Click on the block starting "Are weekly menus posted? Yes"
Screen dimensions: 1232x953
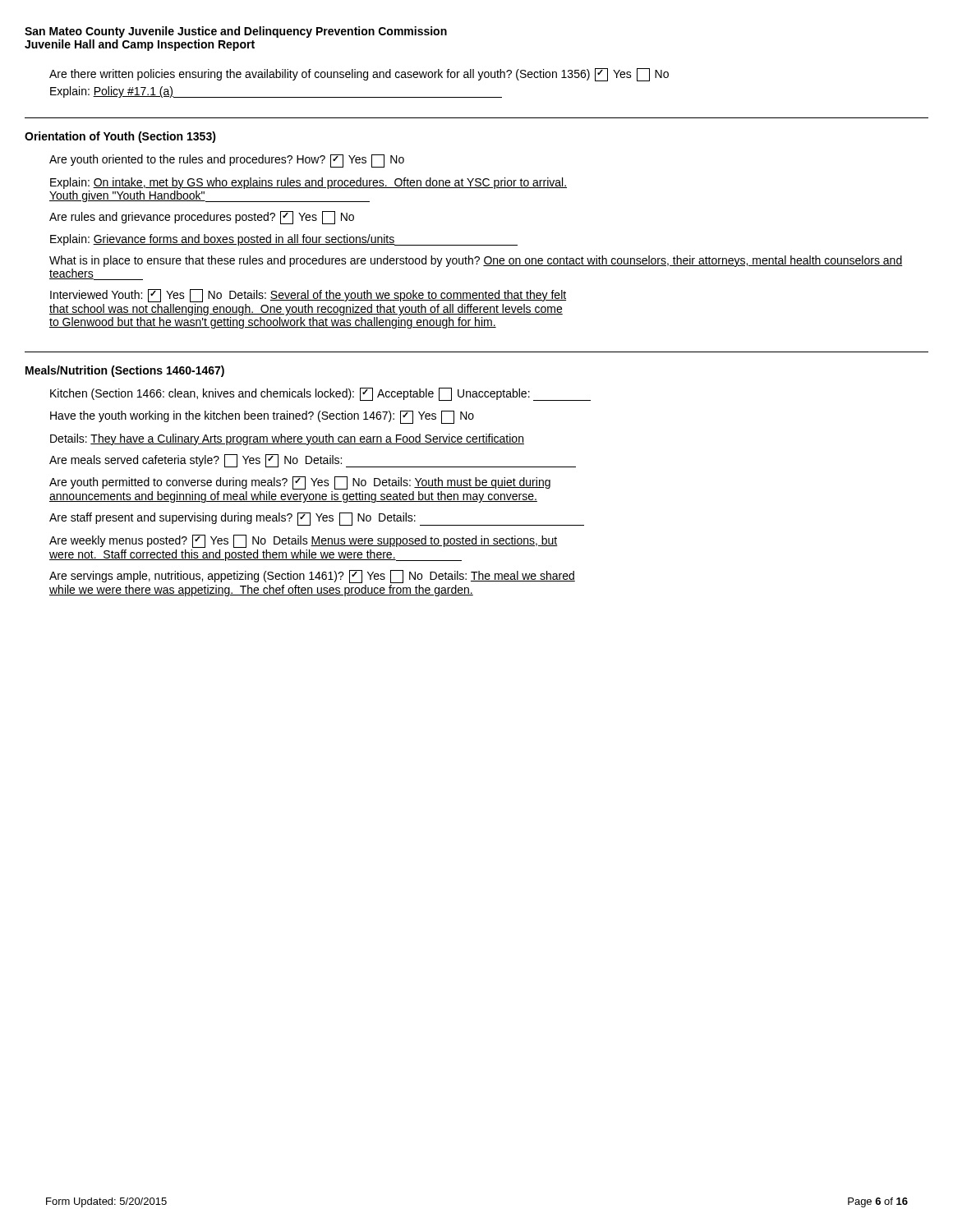tap(303, 547)
